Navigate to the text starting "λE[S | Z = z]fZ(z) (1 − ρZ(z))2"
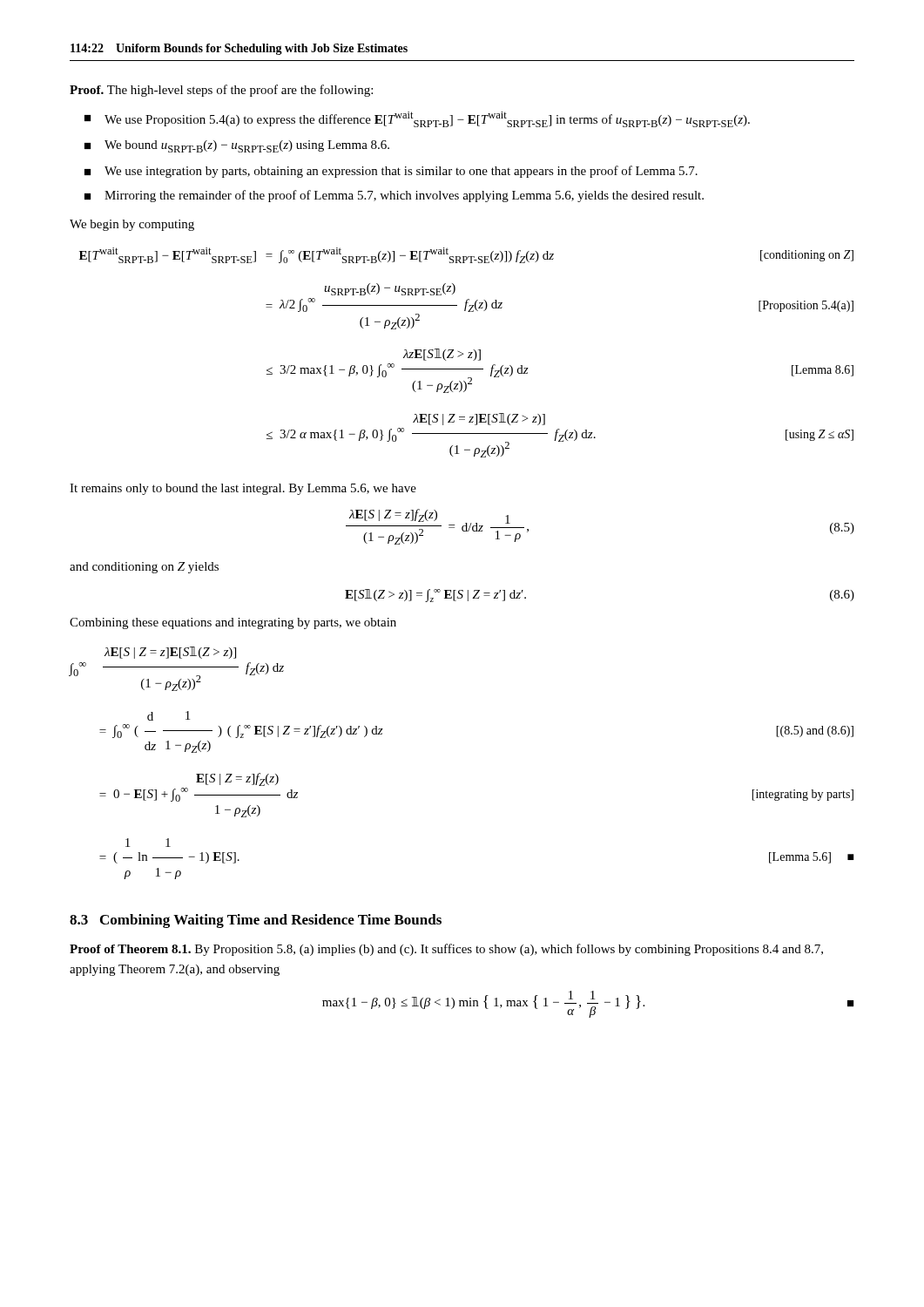924x1307 pixels. click(462, 527)
